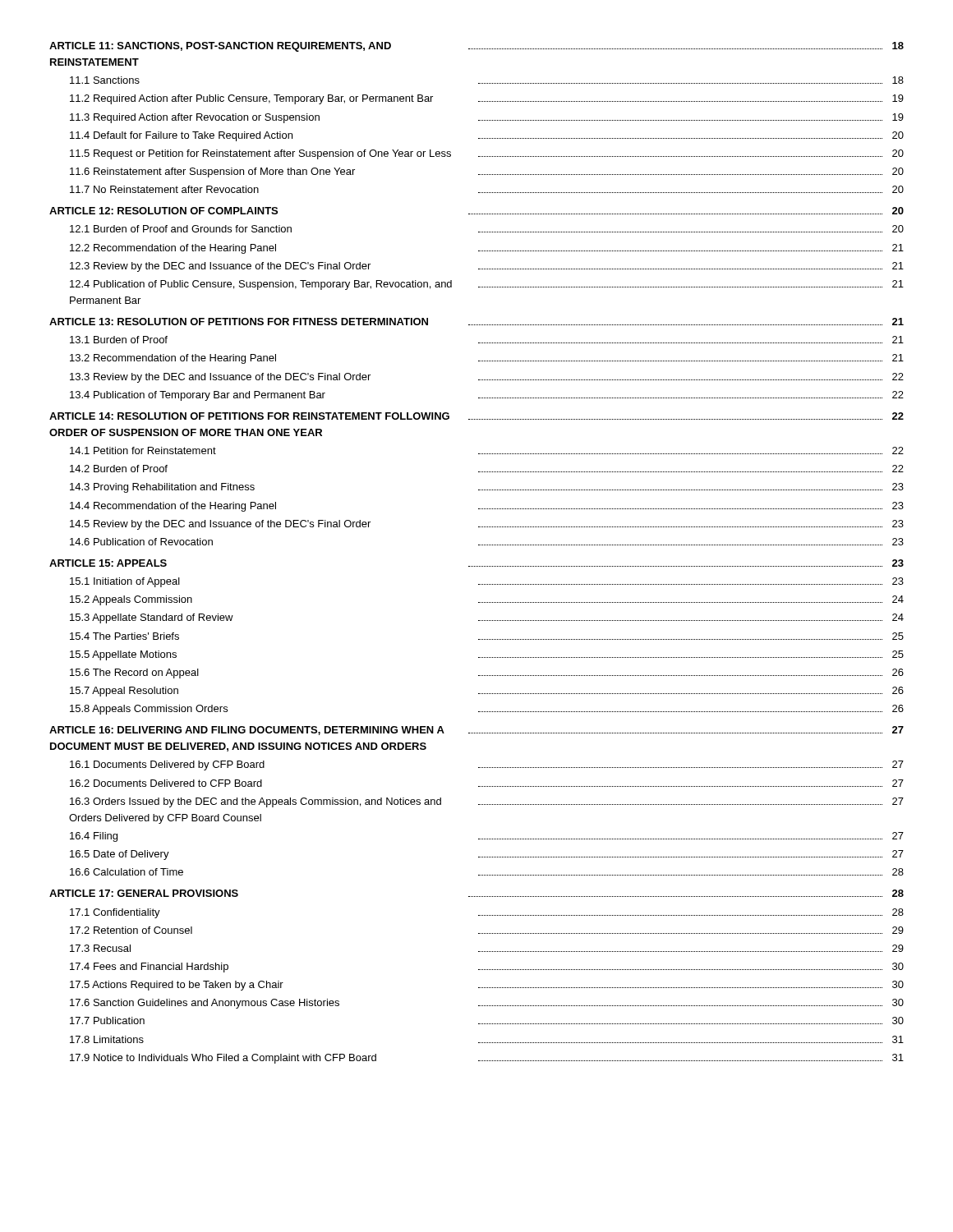Navigate to the block starting "16.4 Filing 27"
The width and height of the screenshot is (953, 1232).
pos(486,836)
